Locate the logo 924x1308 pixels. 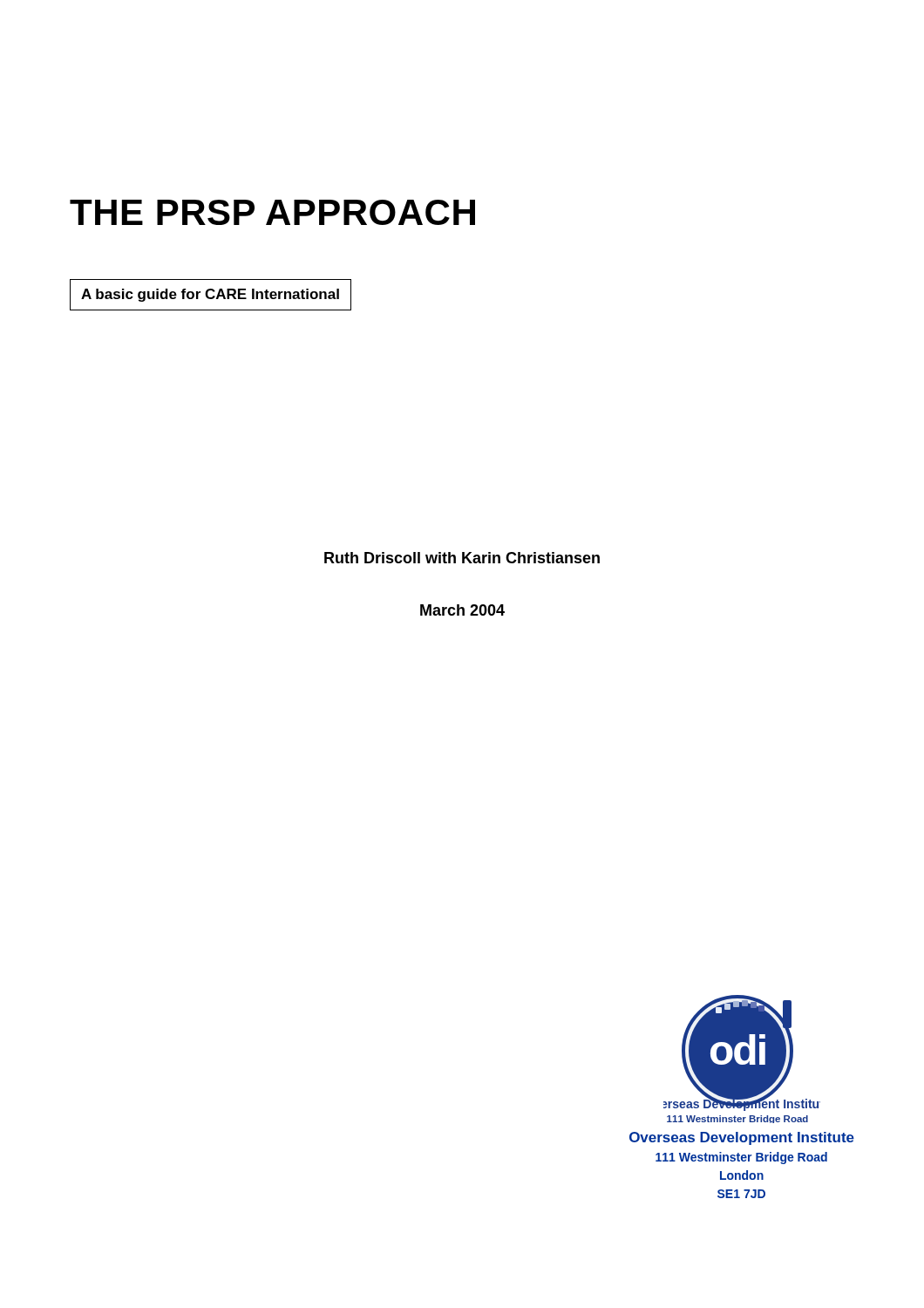[x=741, y=1095]
